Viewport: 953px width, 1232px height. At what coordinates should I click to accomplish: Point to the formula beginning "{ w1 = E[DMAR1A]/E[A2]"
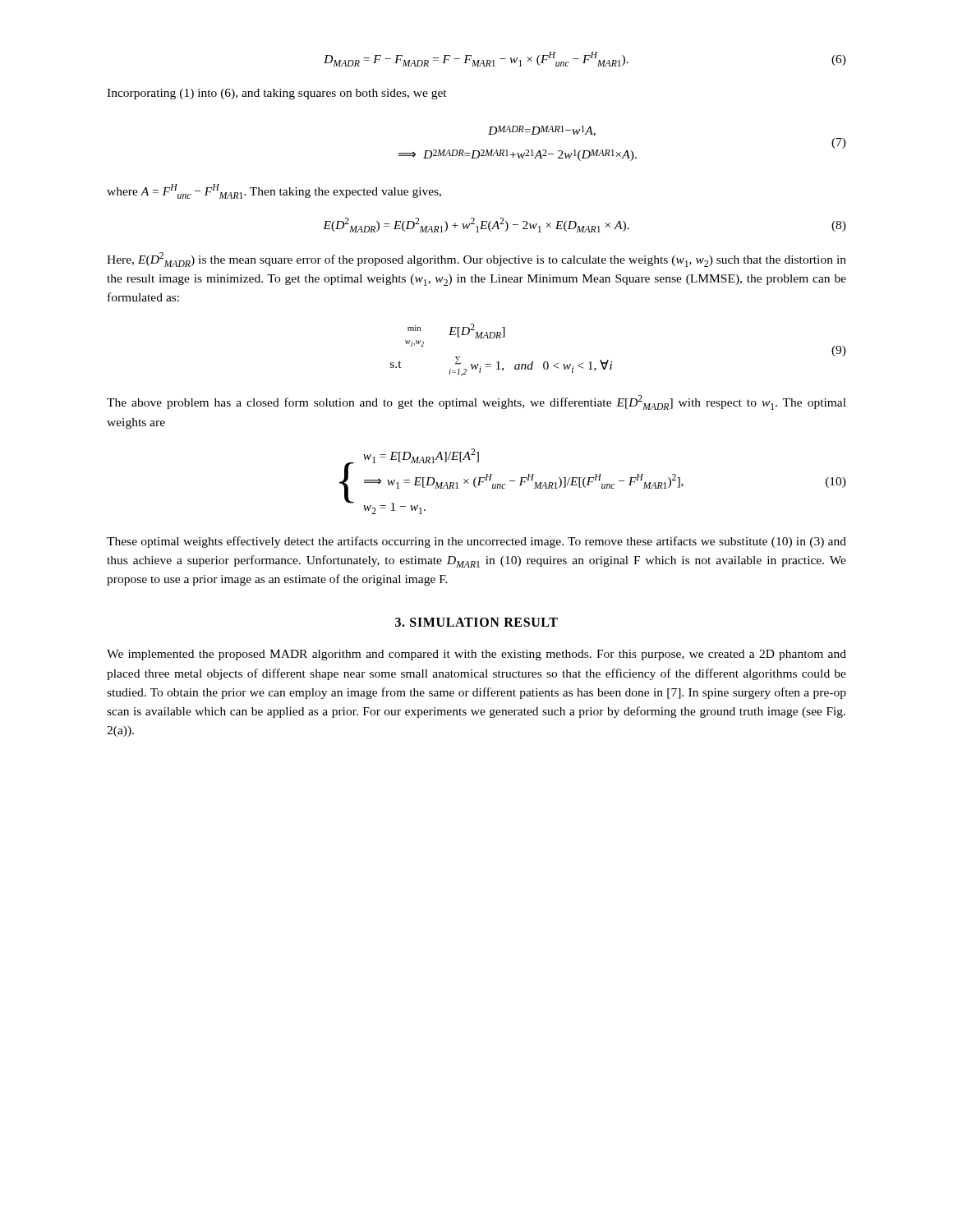pyautogui.click(x=476, y=481)
